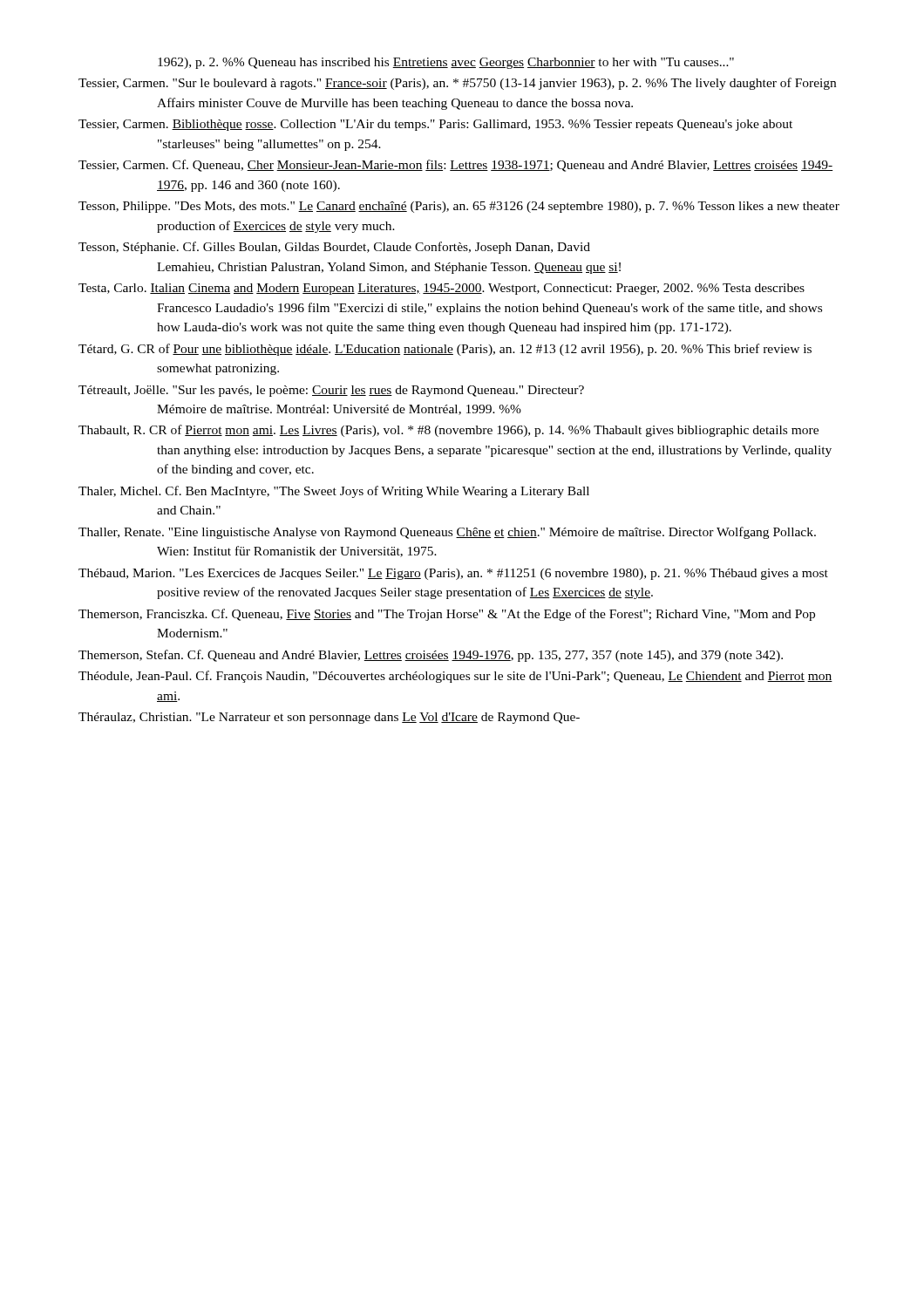The width and height of the screenshot is (924, 1308).
Task: Navigate to the text starting "Tessier, Carmen. "Sur le"
Action: pyautogui.click(x=458, y=93)
